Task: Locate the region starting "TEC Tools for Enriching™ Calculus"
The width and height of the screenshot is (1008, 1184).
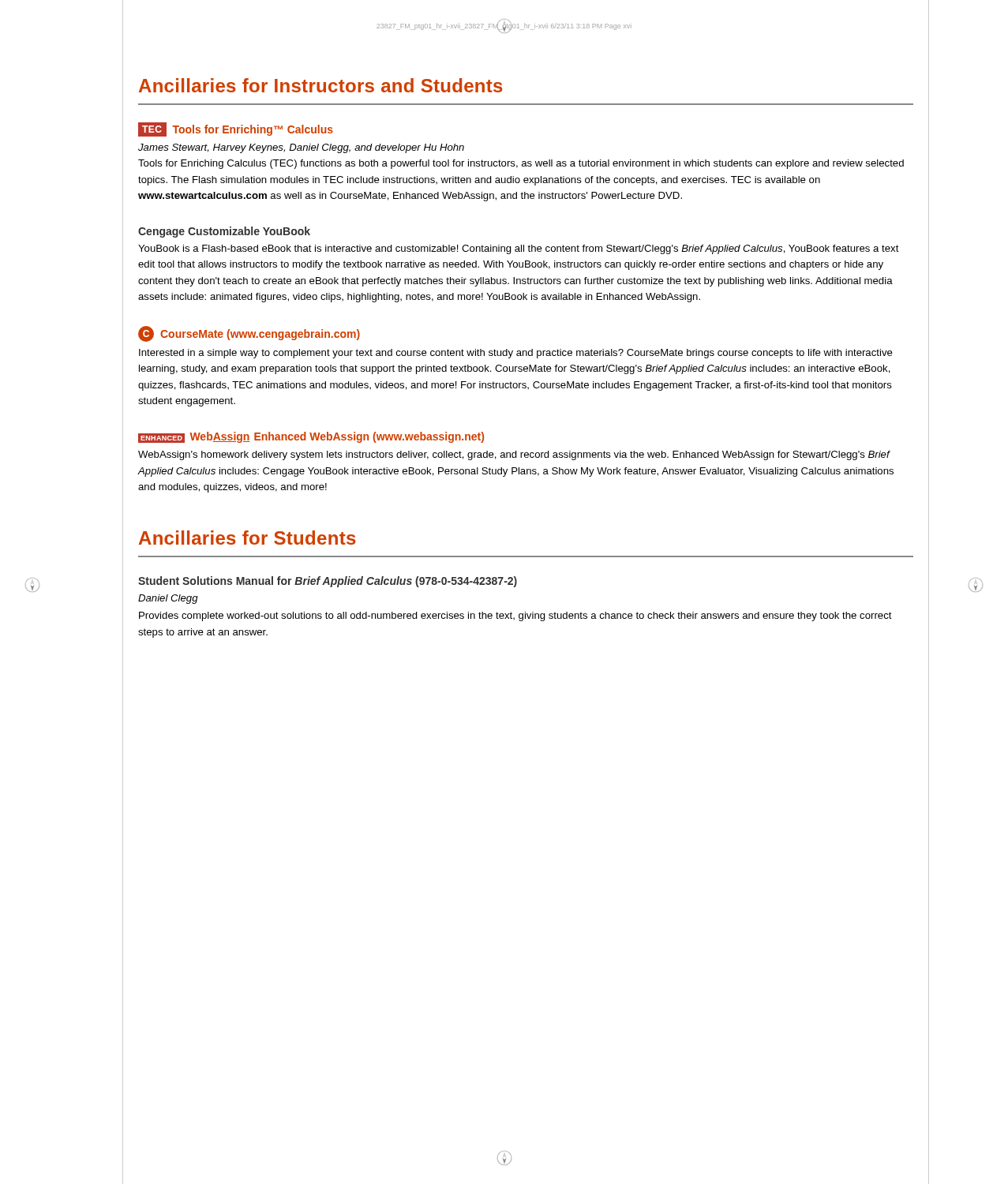Action: [x=236, y=129]
